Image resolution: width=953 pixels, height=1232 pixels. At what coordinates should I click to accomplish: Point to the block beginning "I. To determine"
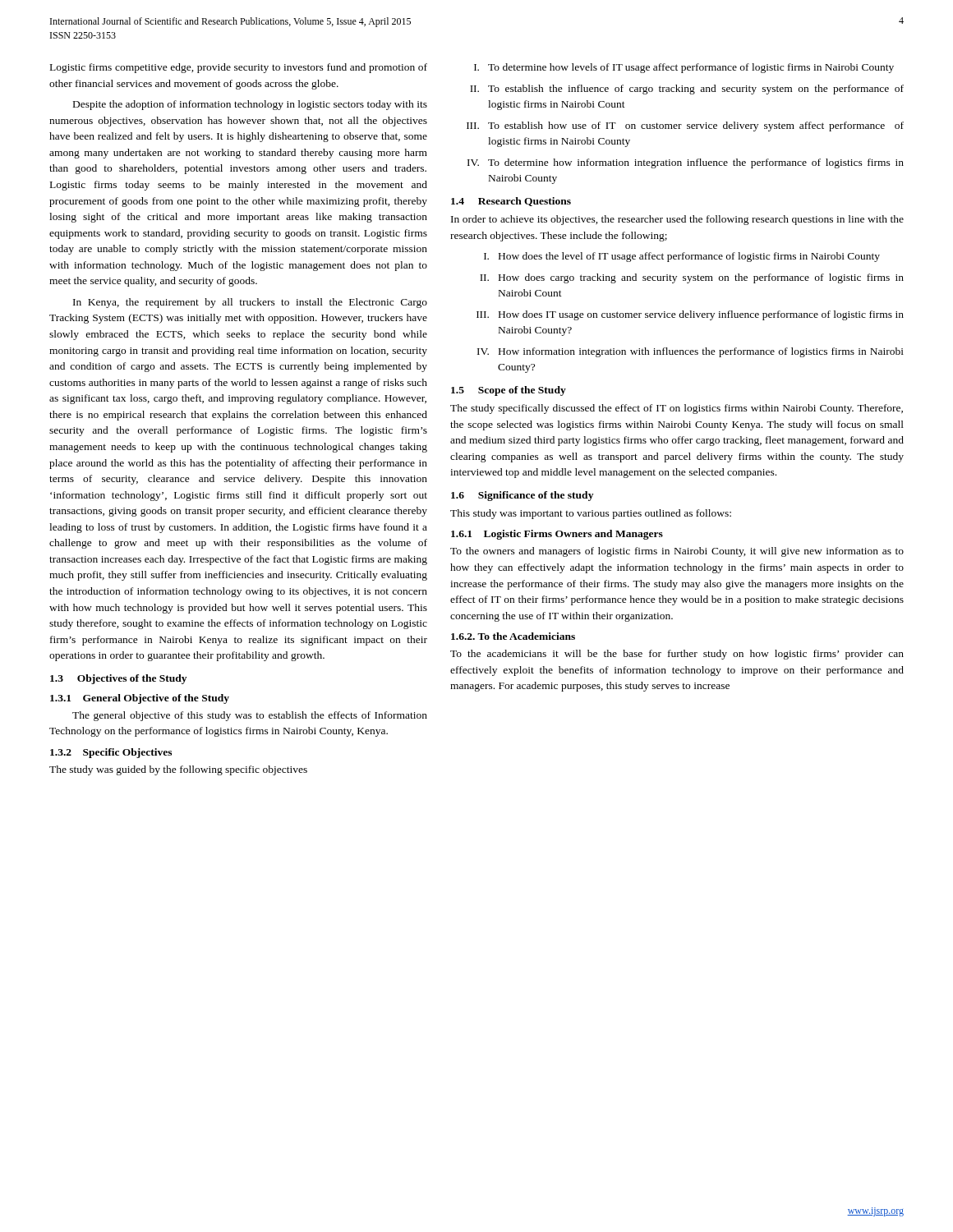coord(677,67)
